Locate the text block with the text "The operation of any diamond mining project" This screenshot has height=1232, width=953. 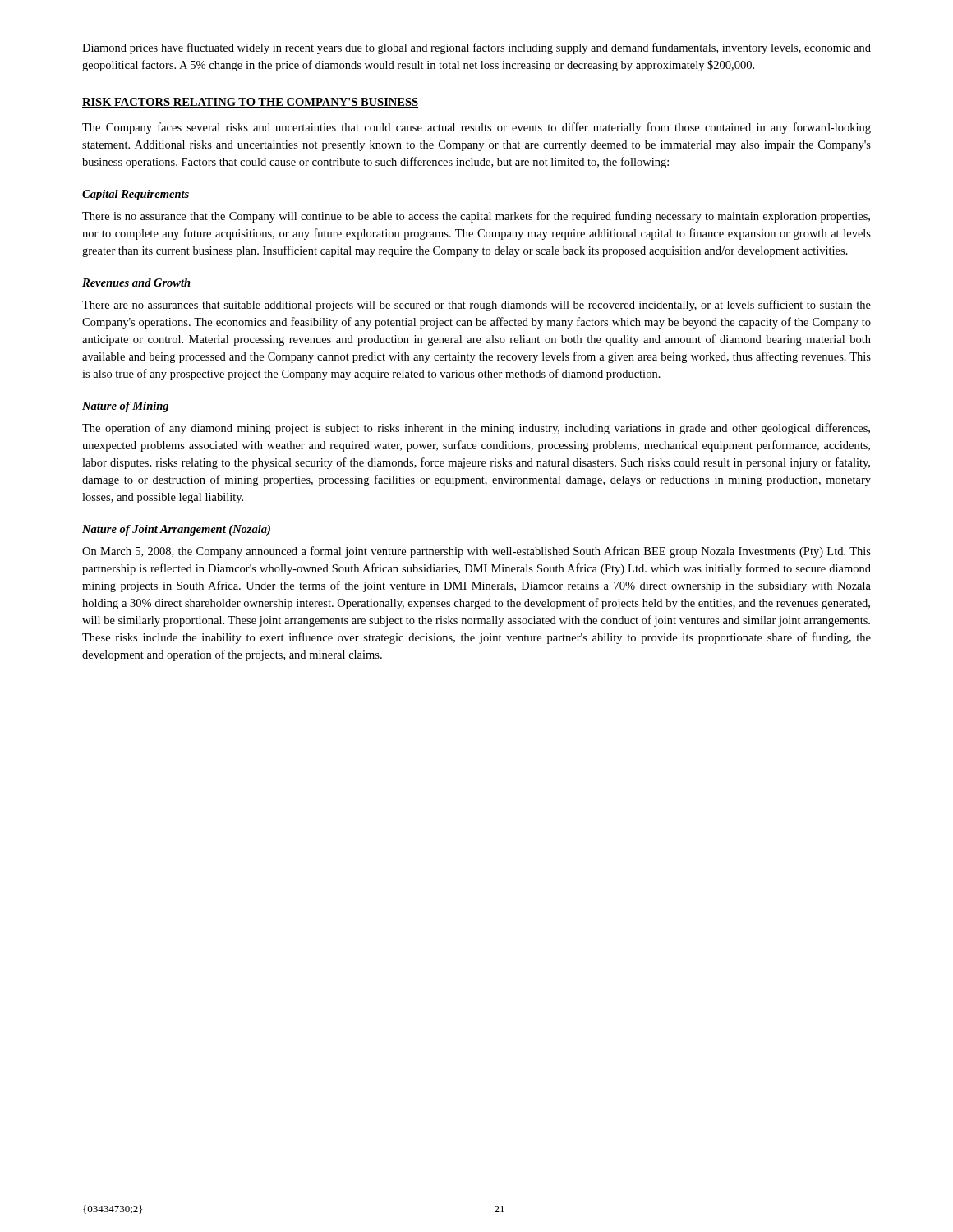pyautogui.click(x=476, y=463)
